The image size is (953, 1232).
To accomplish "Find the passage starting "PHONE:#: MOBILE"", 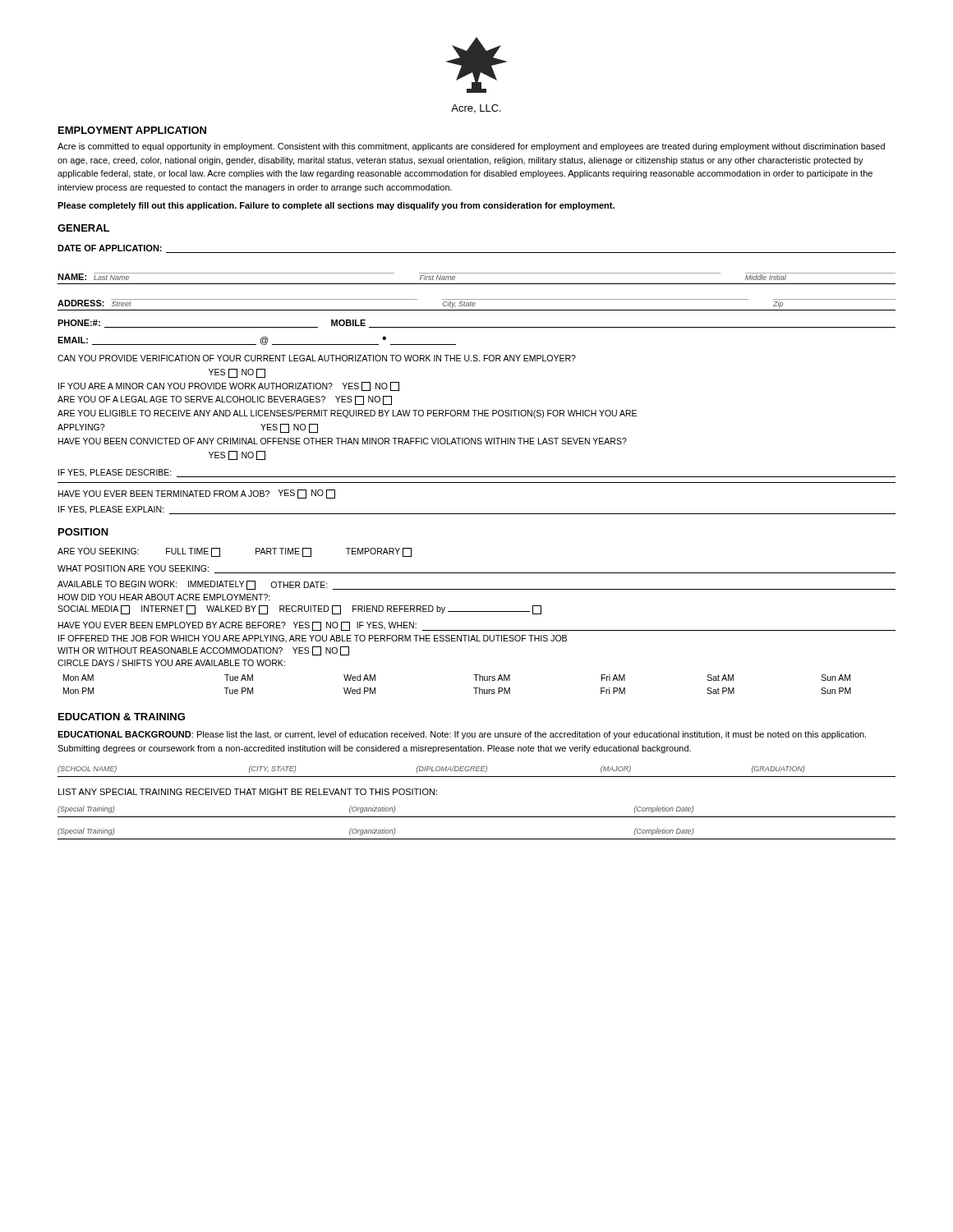I will 476,321.
